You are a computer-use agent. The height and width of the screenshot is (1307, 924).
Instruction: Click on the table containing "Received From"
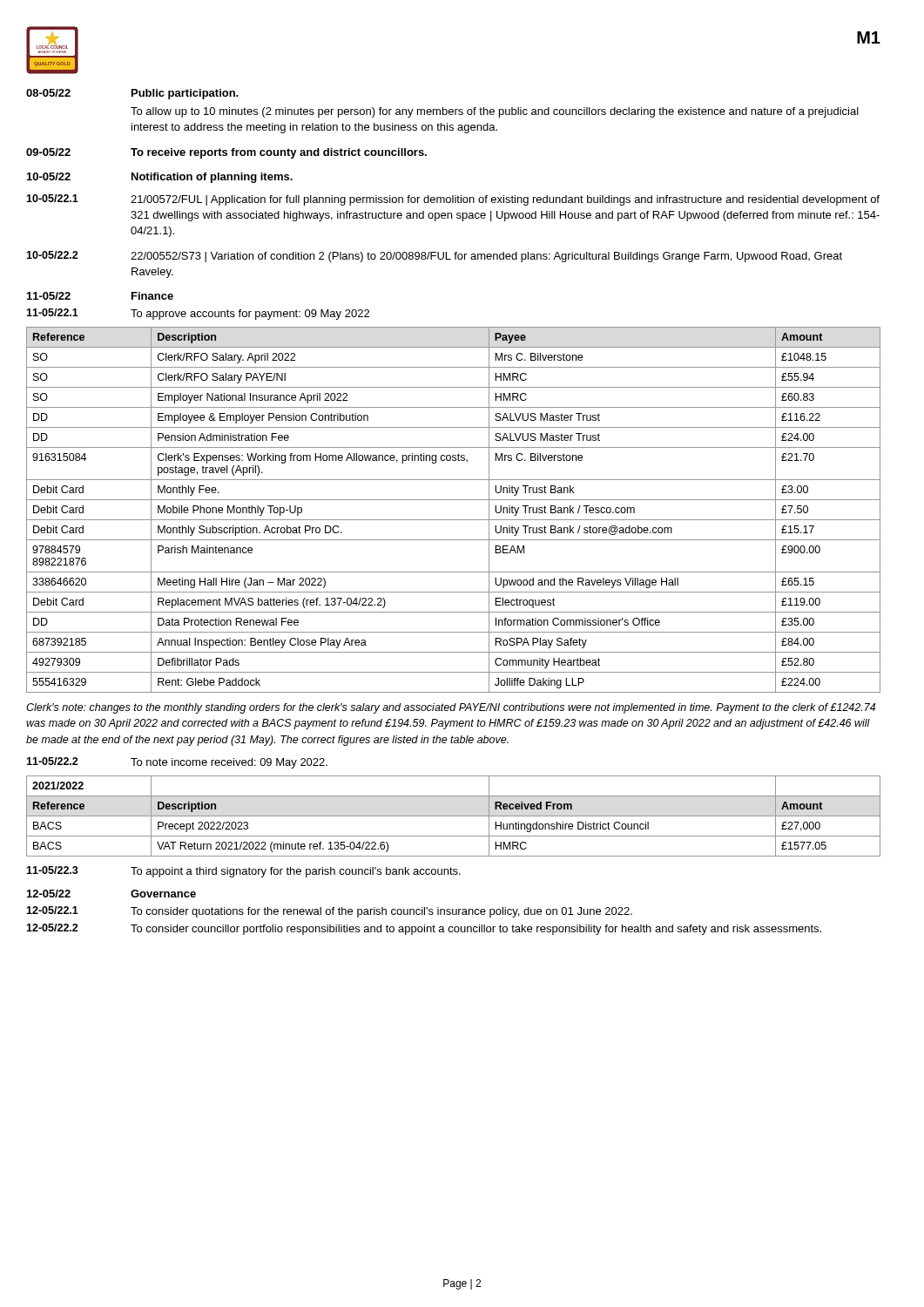point(453,816)
